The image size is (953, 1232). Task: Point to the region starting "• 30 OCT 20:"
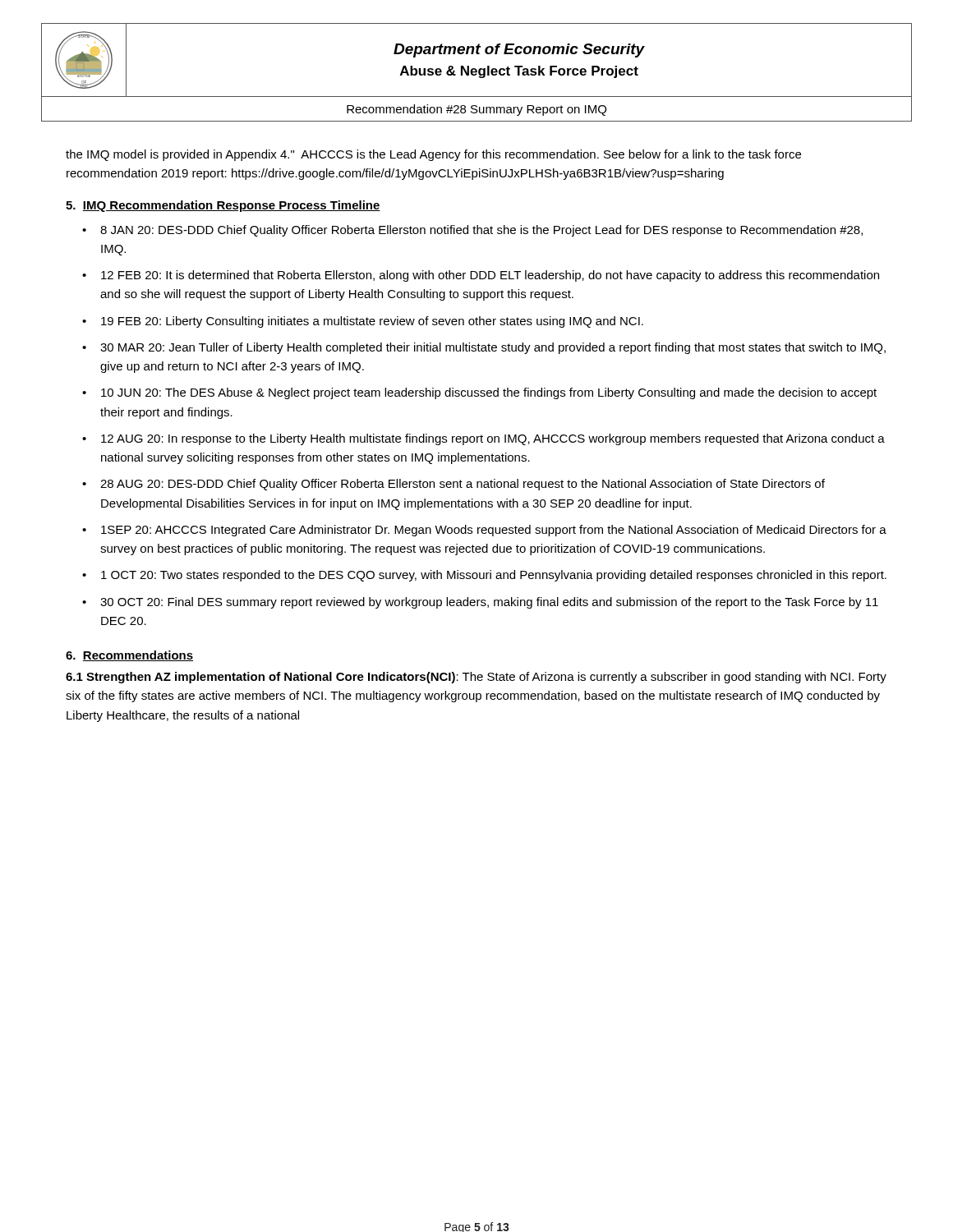(485, 611)
